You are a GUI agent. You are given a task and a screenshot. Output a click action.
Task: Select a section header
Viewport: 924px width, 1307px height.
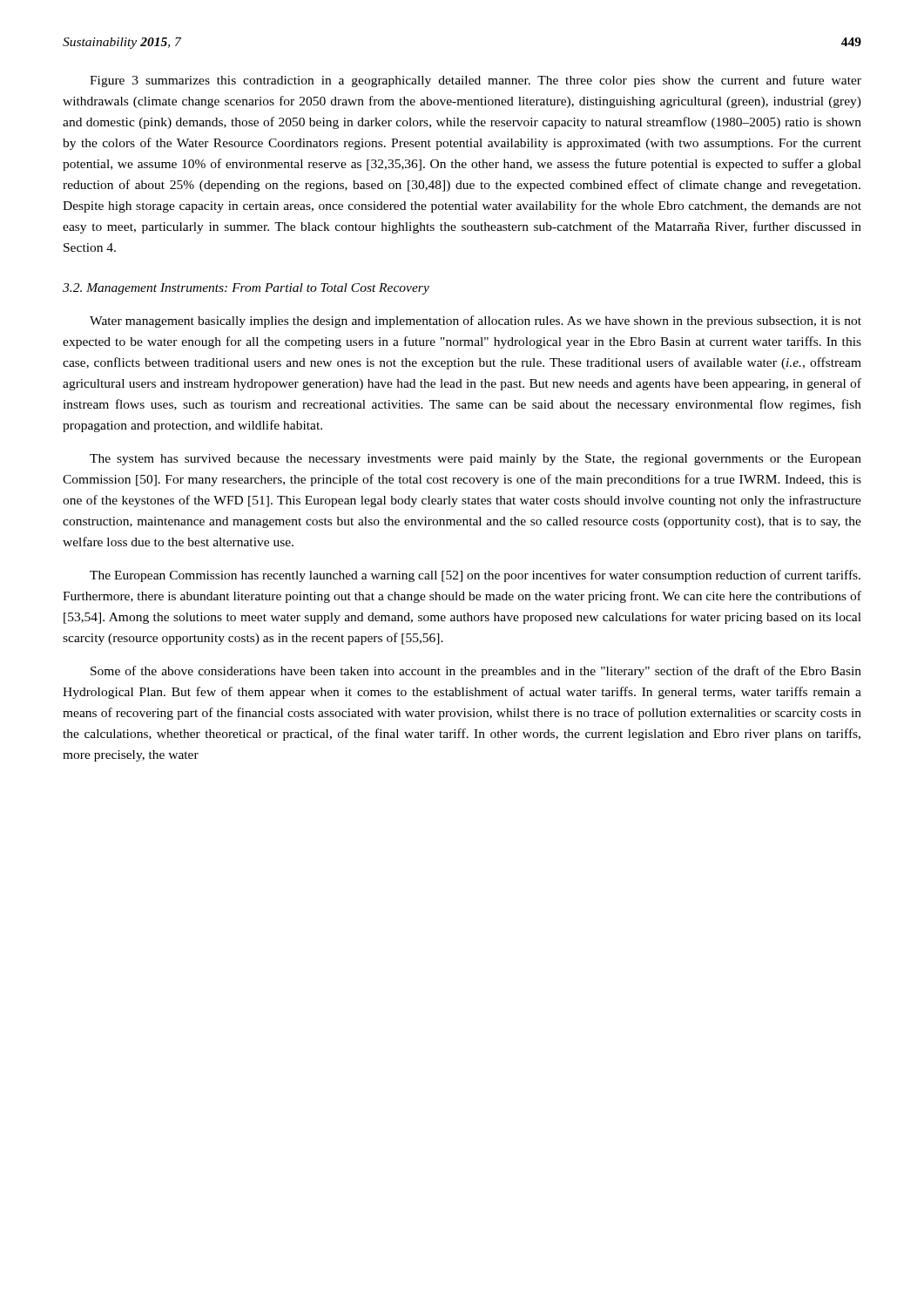pos(462,288)
